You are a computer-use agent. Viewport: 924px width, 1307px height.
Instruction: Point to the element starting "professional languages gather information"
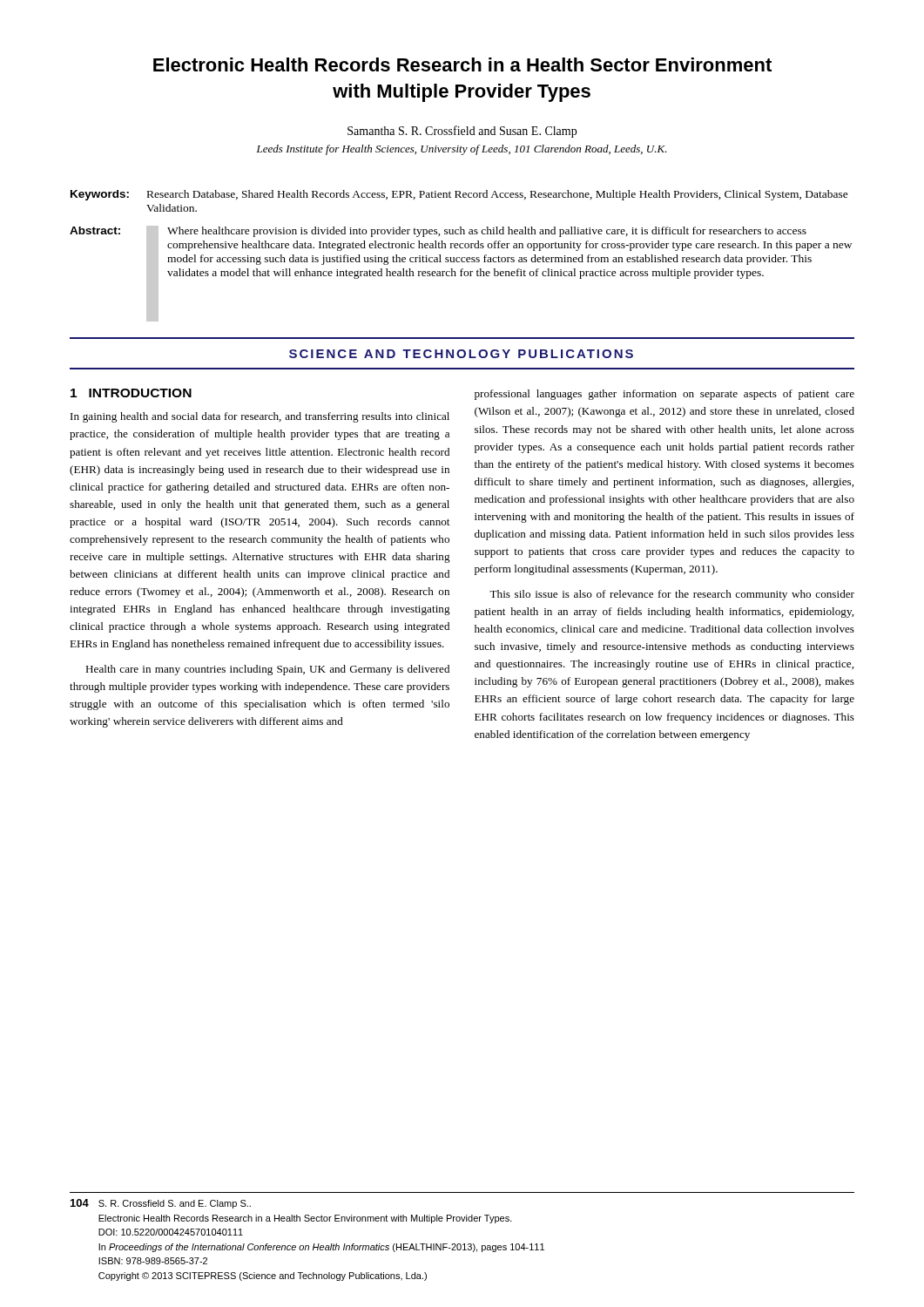tap(664, 564)
